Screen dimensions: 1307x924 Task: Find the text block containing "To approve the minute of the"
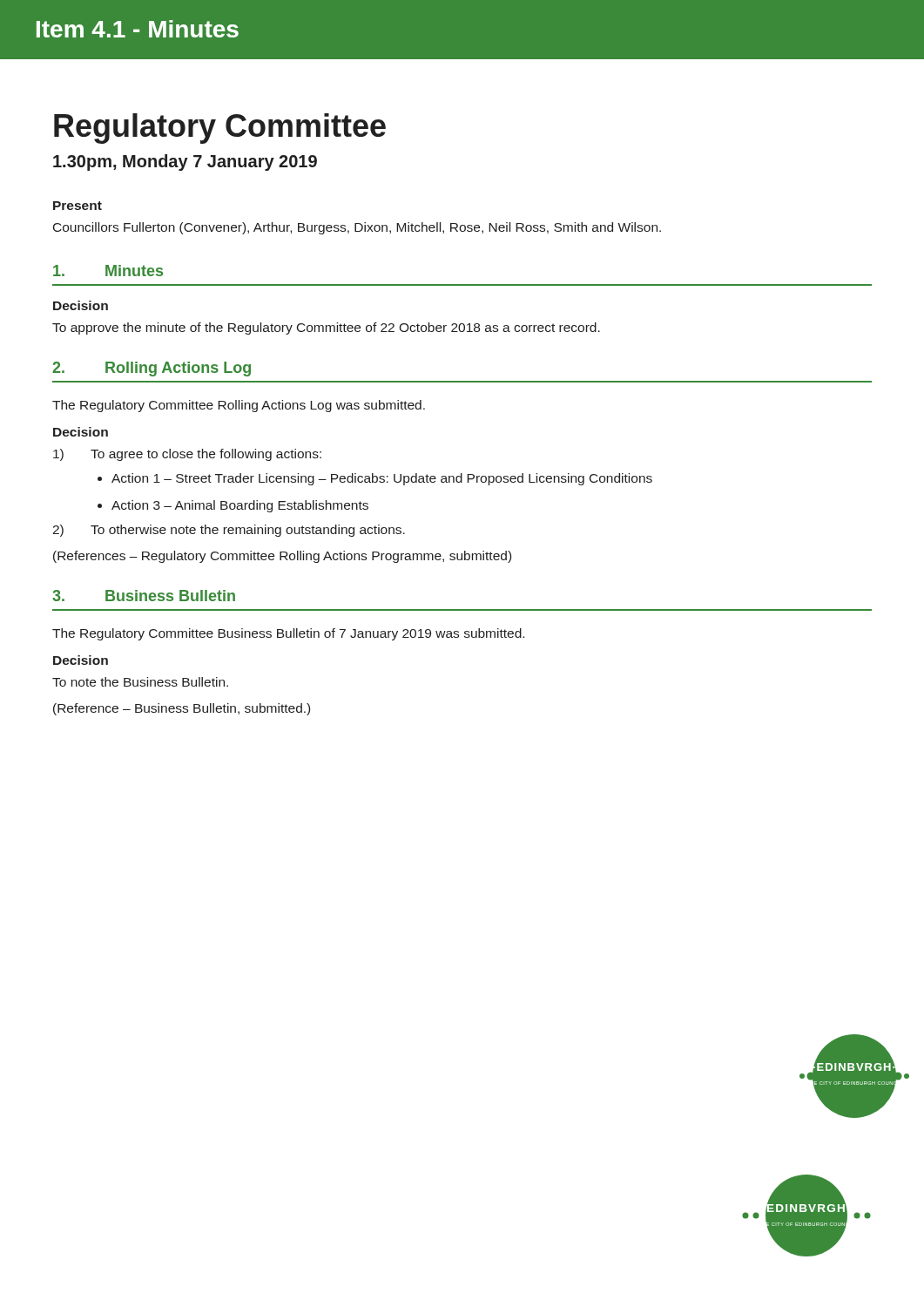(327, 327)
